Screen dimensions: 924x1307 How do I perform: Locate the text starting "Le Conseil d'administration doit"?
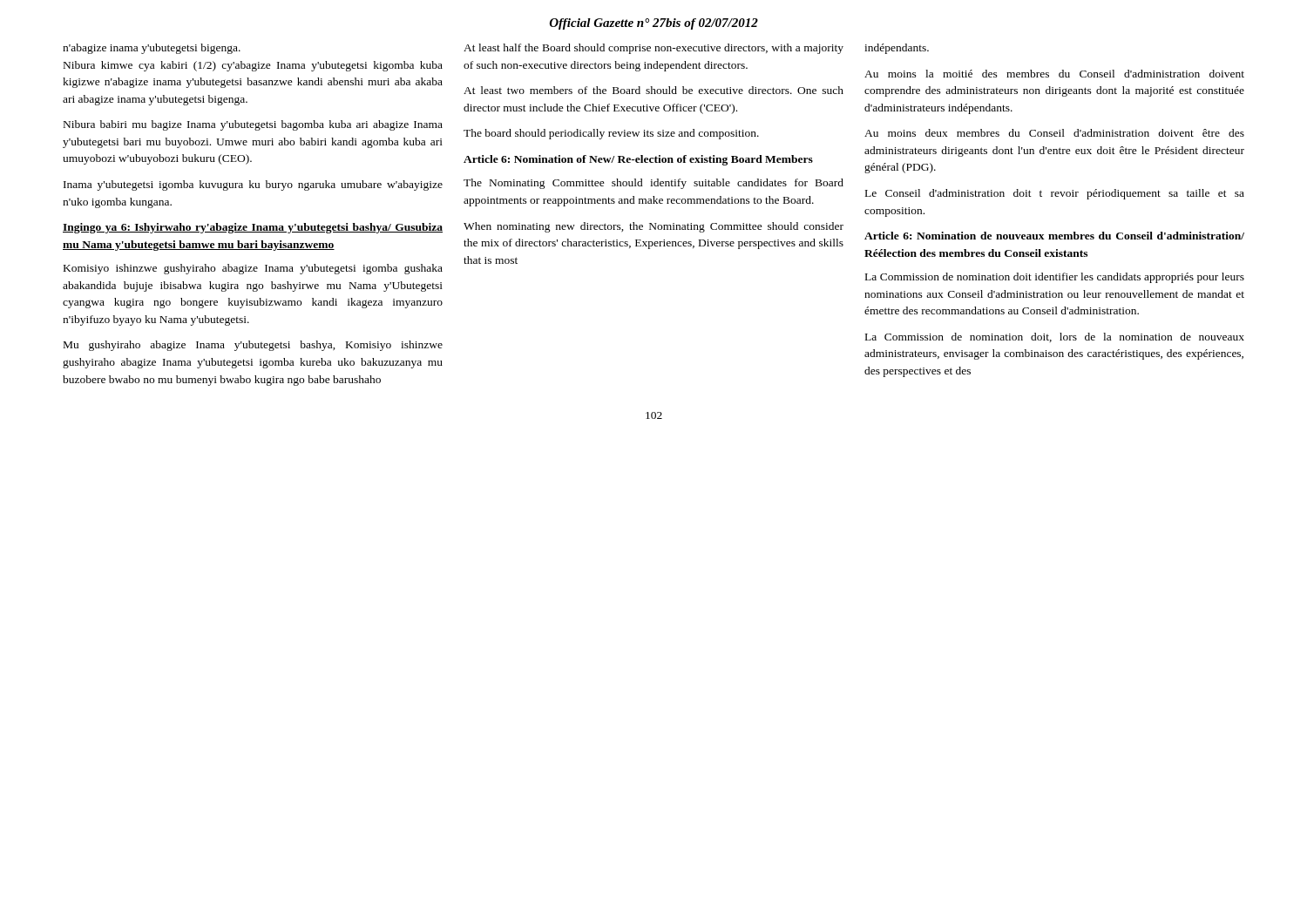1054,202
